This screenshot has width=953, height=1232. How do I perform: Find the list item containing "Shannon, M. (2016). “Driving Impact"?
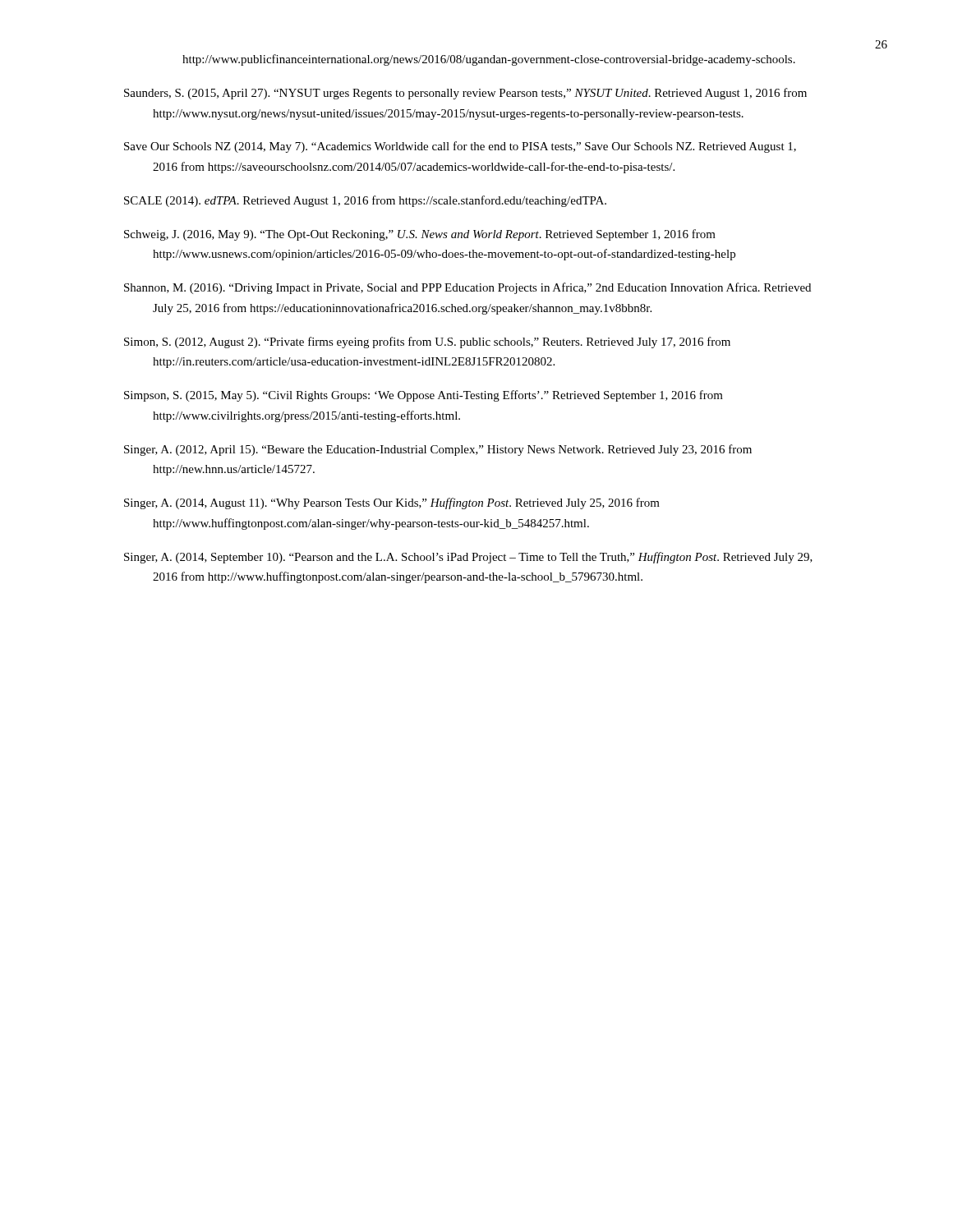click(x=467, y=298)
